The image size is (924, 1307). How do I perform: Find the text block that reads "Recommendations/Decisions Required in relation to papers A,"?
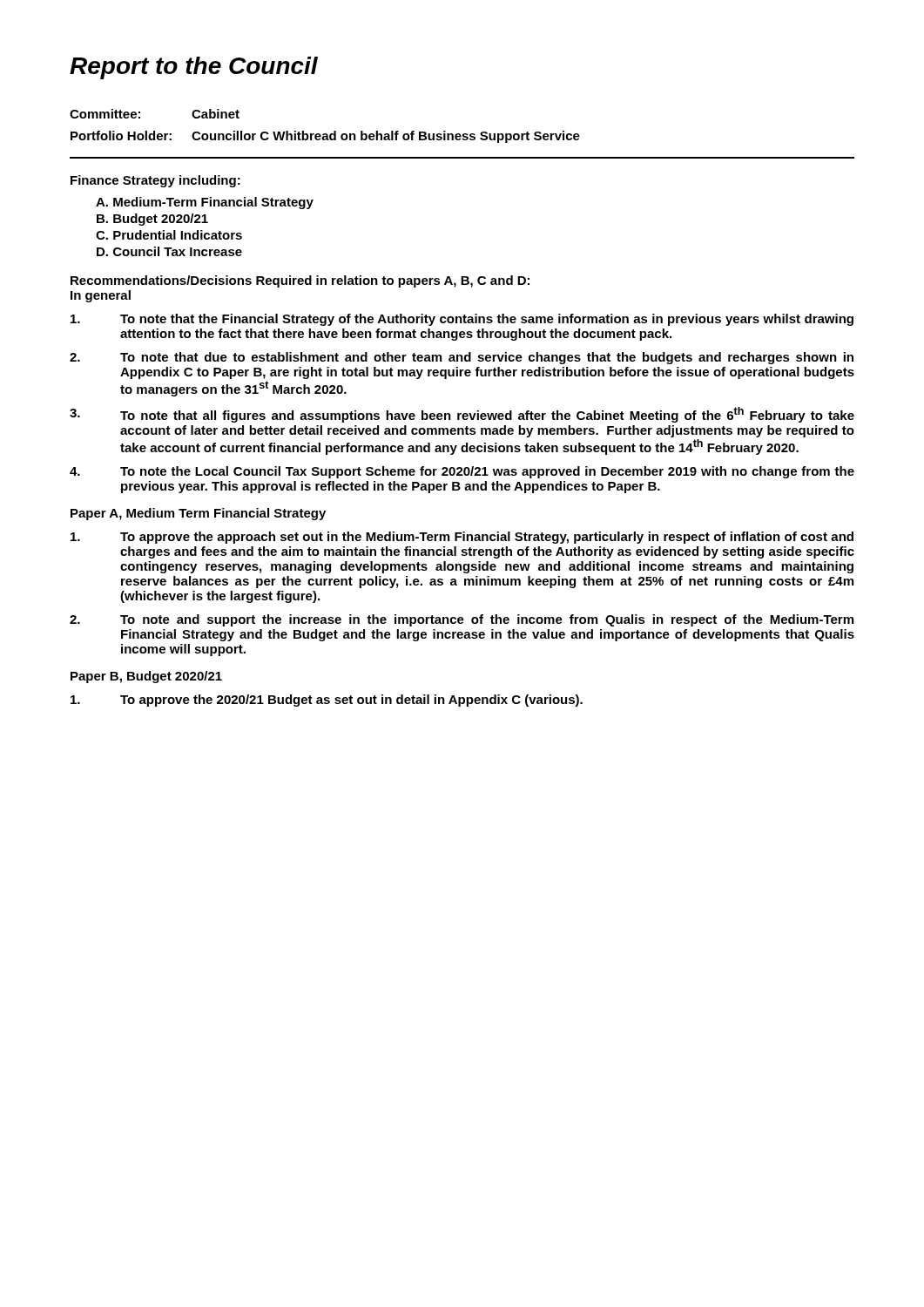coord(300,288)
